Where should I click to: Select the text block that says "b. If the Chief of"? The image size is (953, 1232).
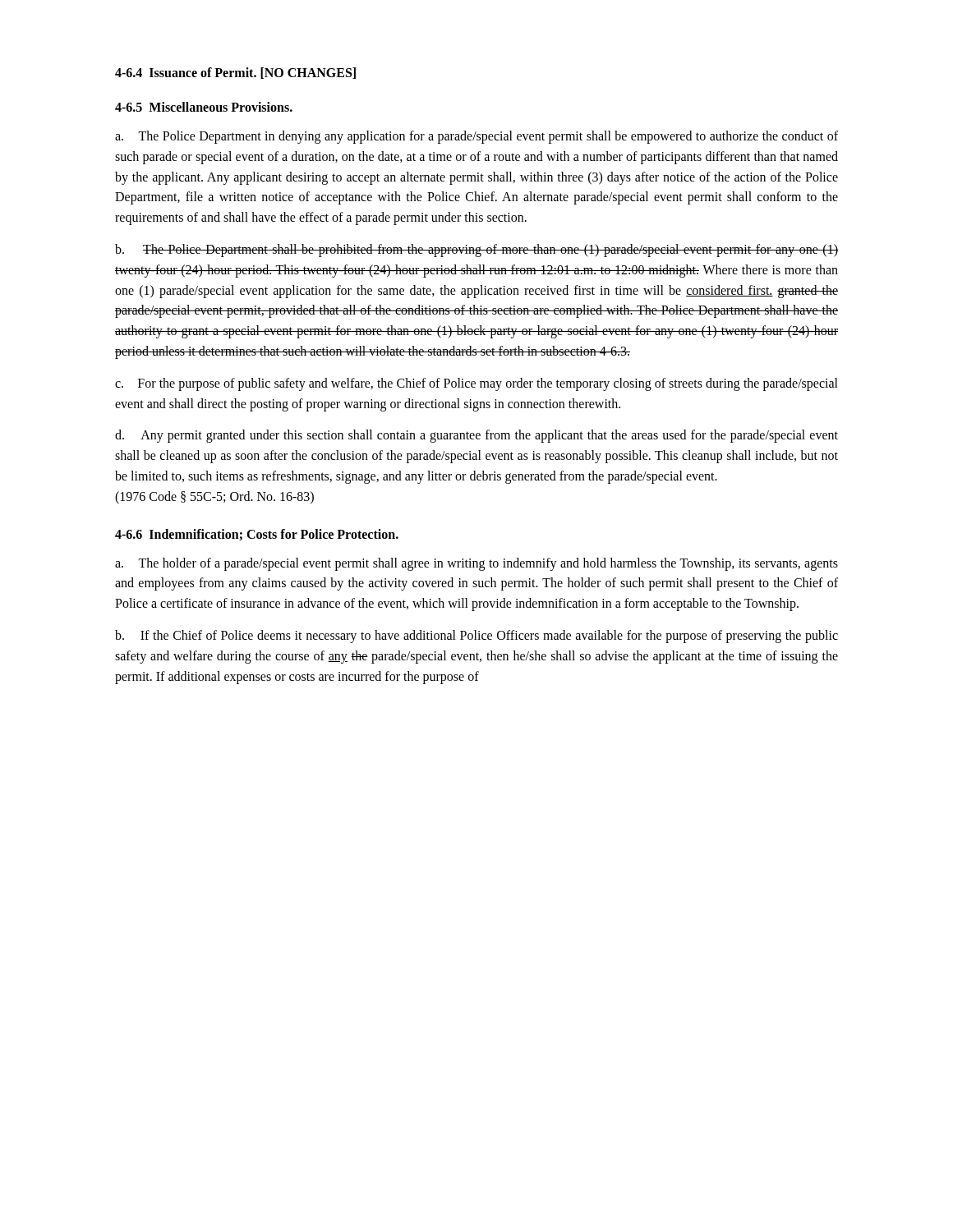click(x=476, y=656)
